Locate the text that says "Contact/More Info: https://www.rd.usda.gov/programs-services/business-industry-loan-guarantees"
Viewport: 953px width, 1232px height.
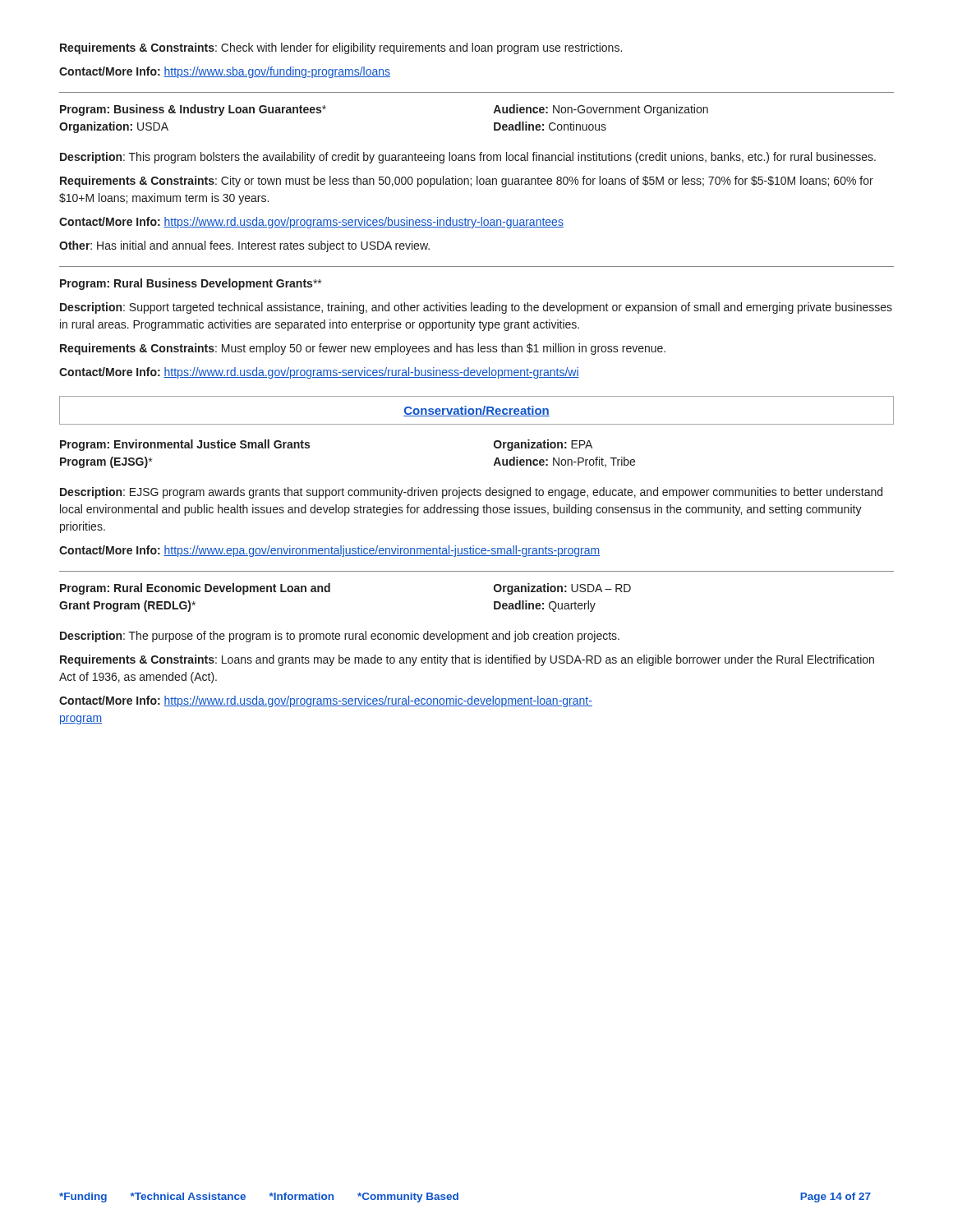click(x=476, y=222)
